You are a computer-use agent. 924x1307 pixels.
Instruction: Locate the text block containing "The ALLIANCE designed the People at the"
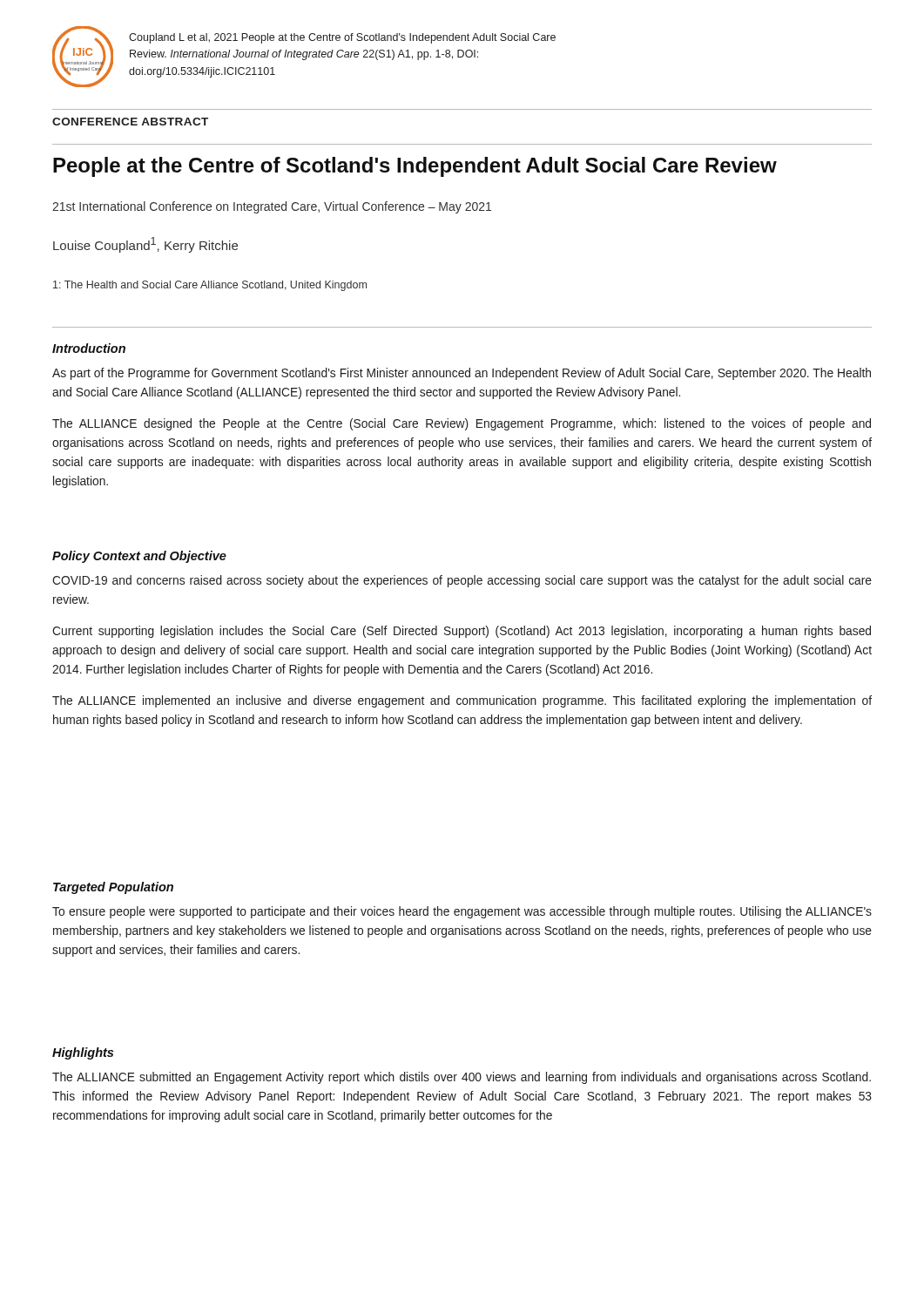[462, 453]
